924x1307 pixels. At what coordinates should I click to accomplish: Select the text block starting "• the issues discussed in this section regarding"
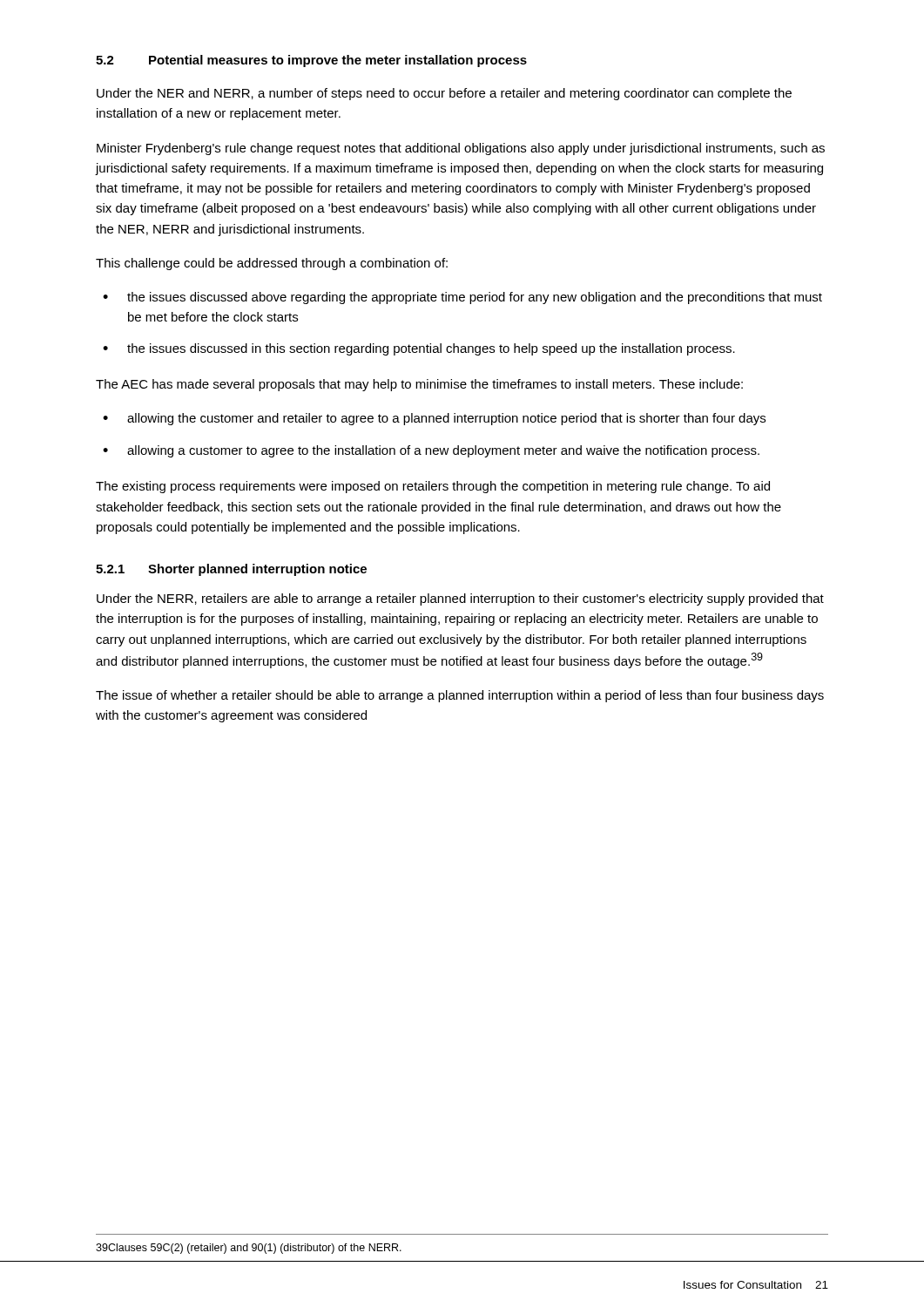pyautogui.click(x=462, y=349)
